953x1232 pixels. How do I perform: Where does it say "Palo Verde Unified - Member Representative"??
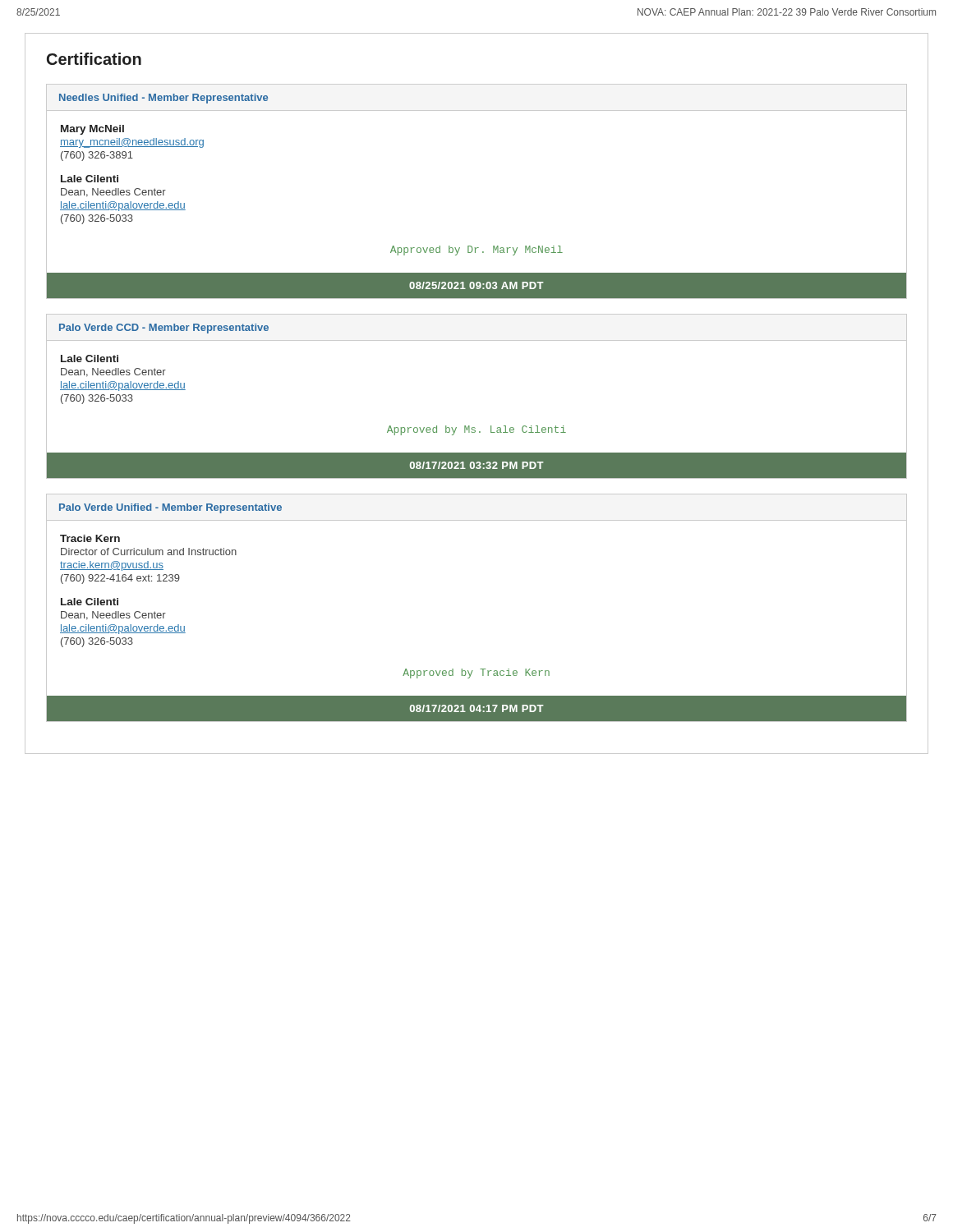click(x=170, y=507)
